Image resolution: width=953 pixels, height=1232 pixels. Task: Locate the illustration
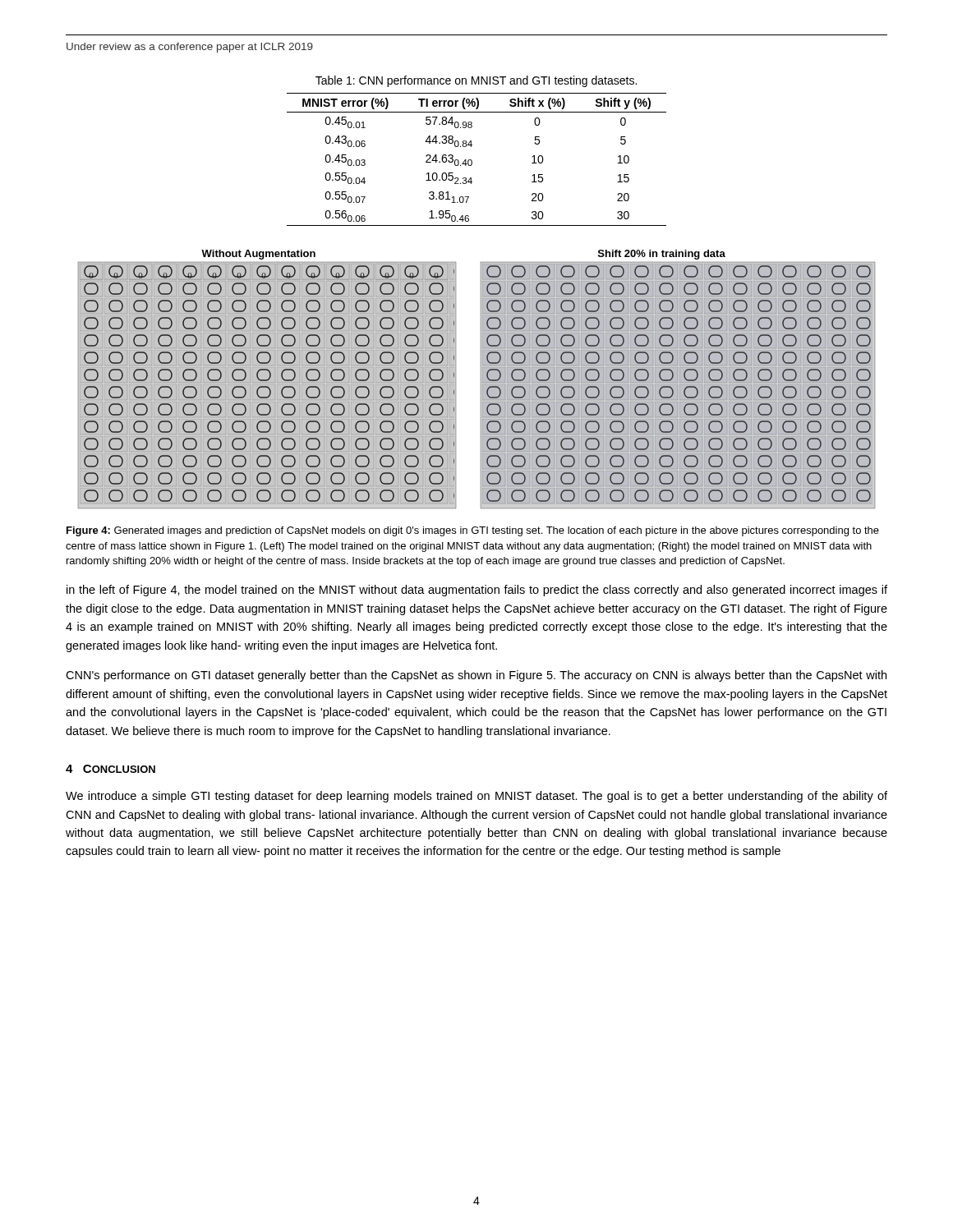(476, 381)
